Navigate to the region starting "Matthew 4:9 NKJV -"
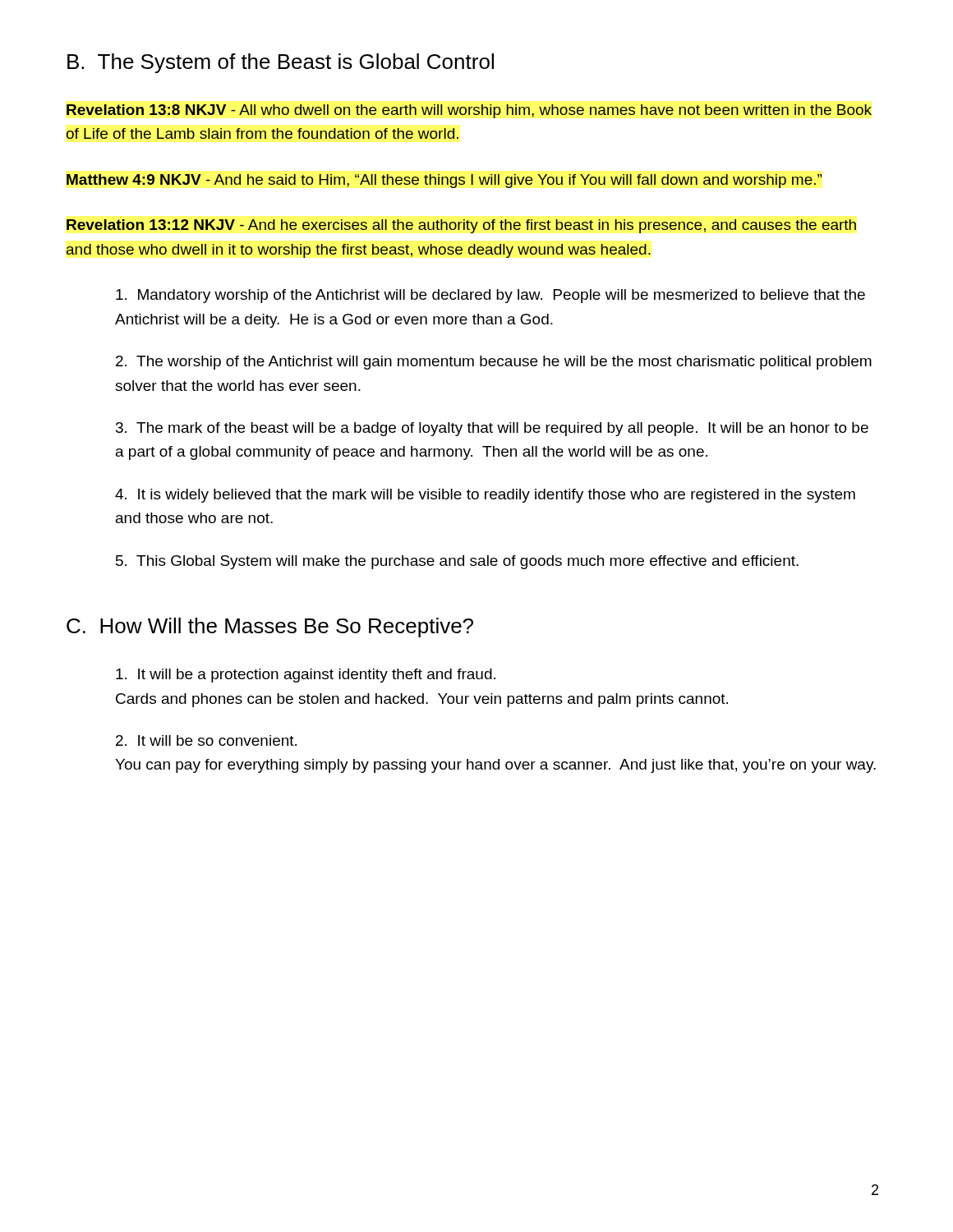This screenshot has width=953, height=1232. click(x=444, y=179)
